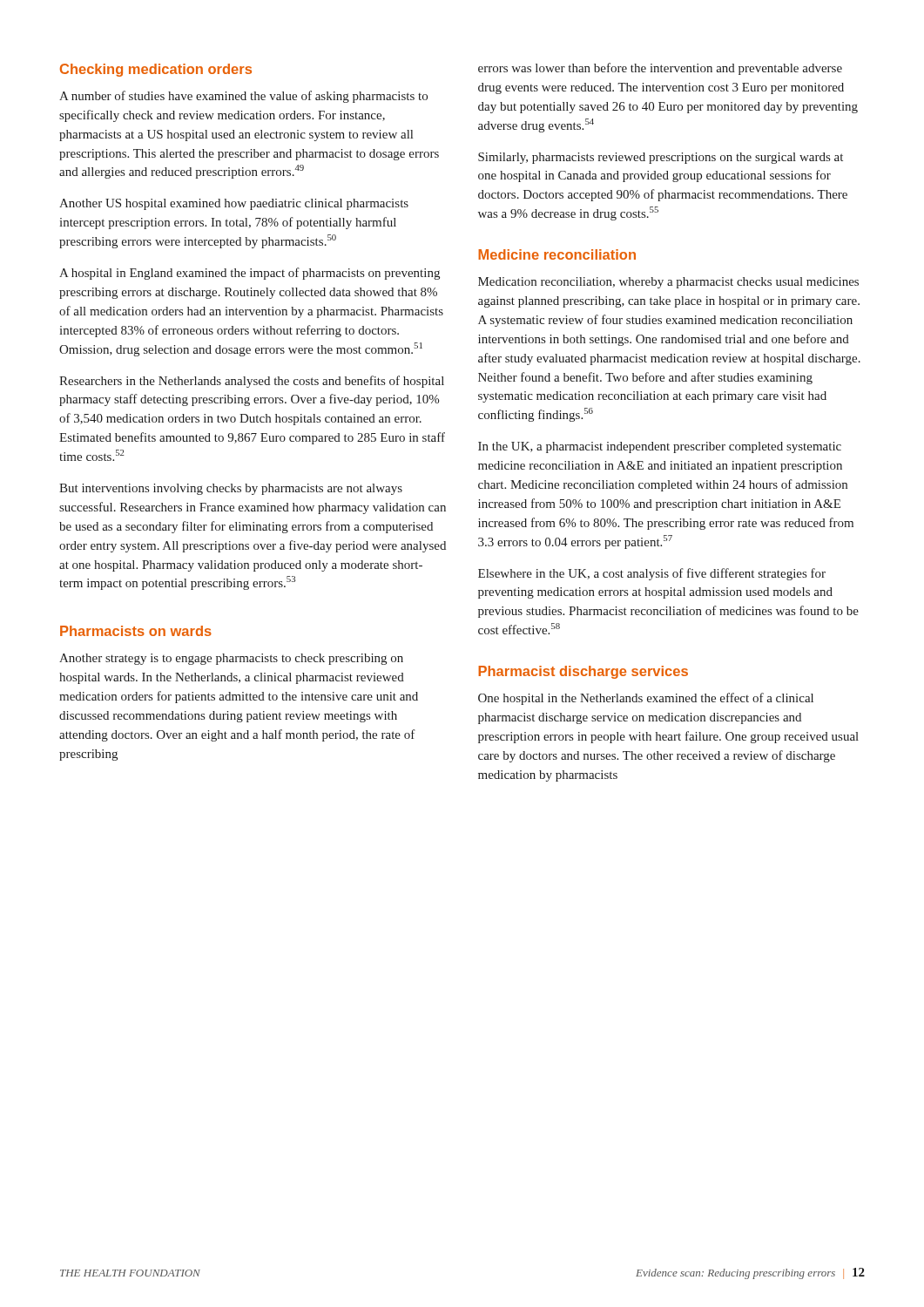The image size is (924, 1307).
Task: Select the block starting "A number of studies"
Action: (249, 134)
